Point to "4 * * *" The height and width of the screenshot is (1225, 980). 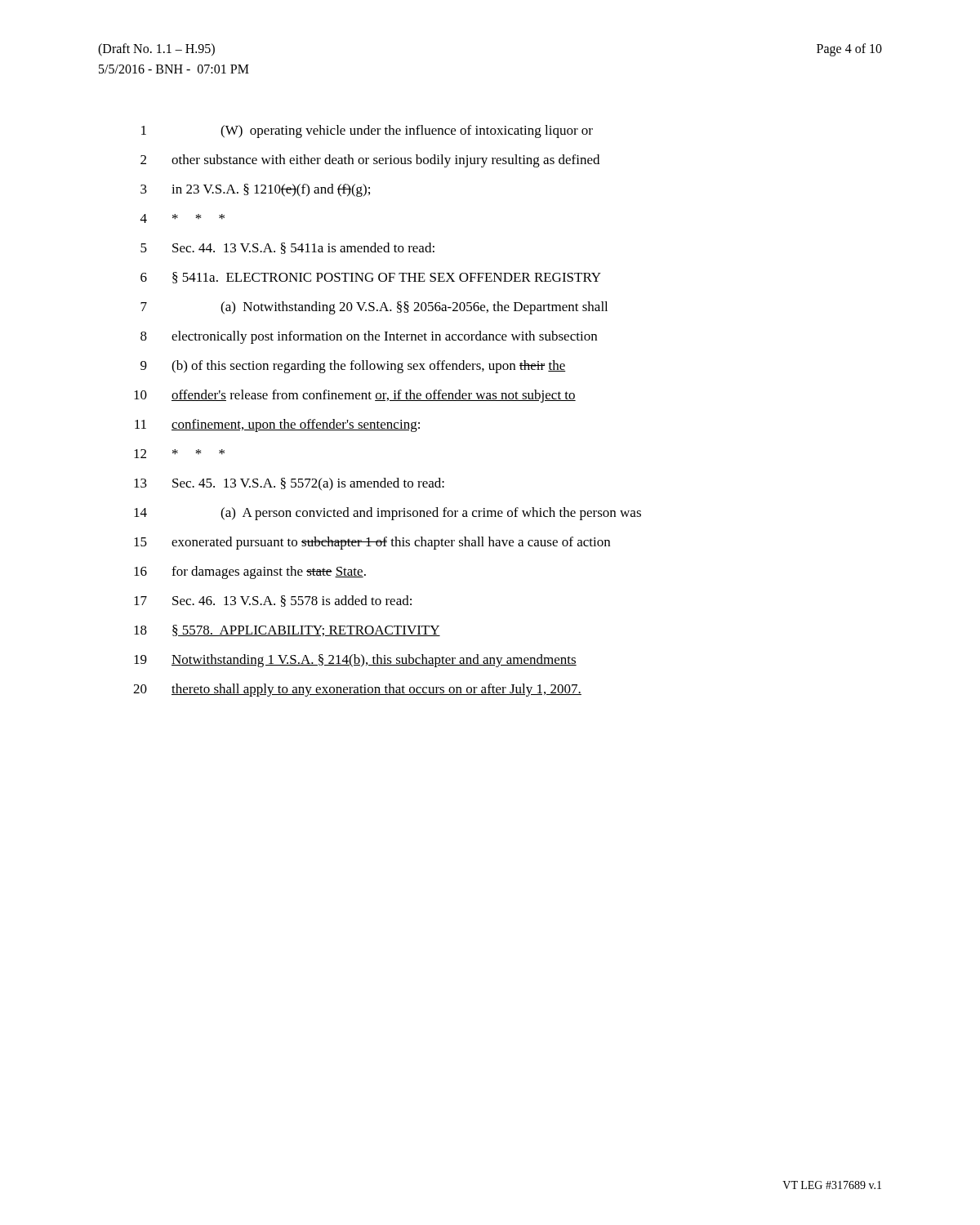144,218
